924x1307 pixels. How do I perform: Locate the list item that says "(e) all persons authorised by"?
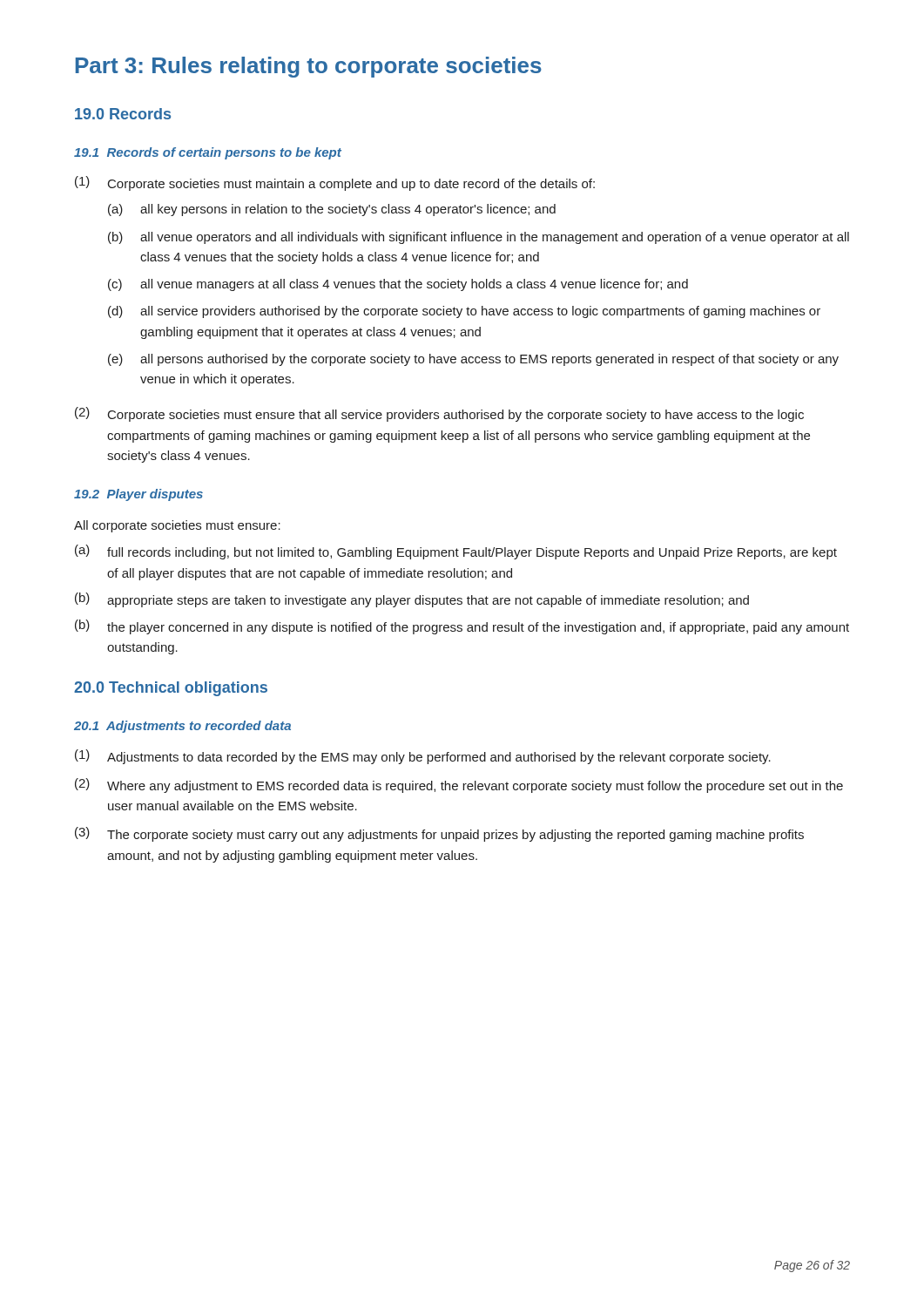click(x=479, y=369)
